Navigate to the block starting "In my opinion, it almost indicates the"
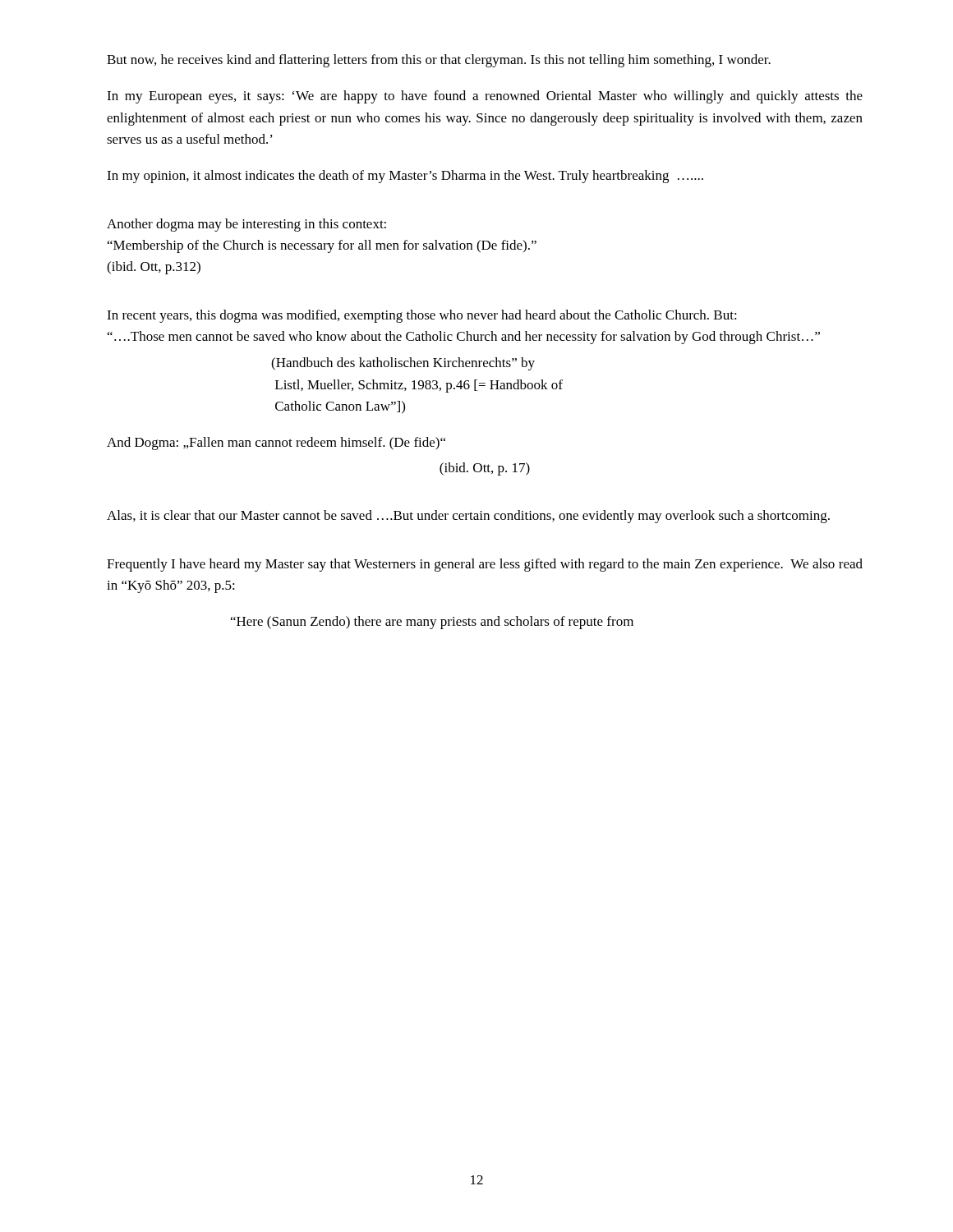 (x=405, y=176)
